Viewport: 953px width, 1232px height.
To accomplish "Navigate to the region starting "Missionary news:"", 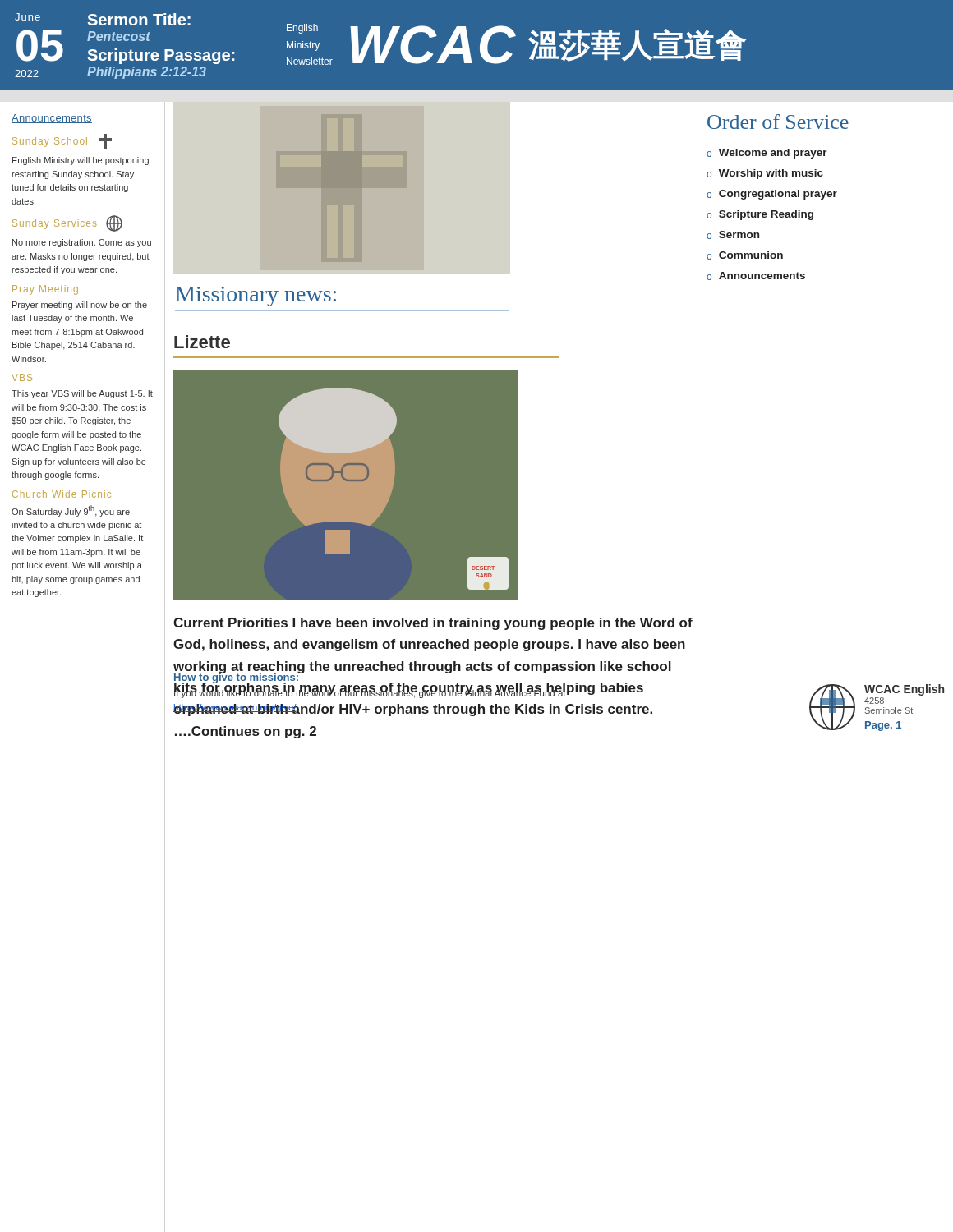I will tap(256, 294).
